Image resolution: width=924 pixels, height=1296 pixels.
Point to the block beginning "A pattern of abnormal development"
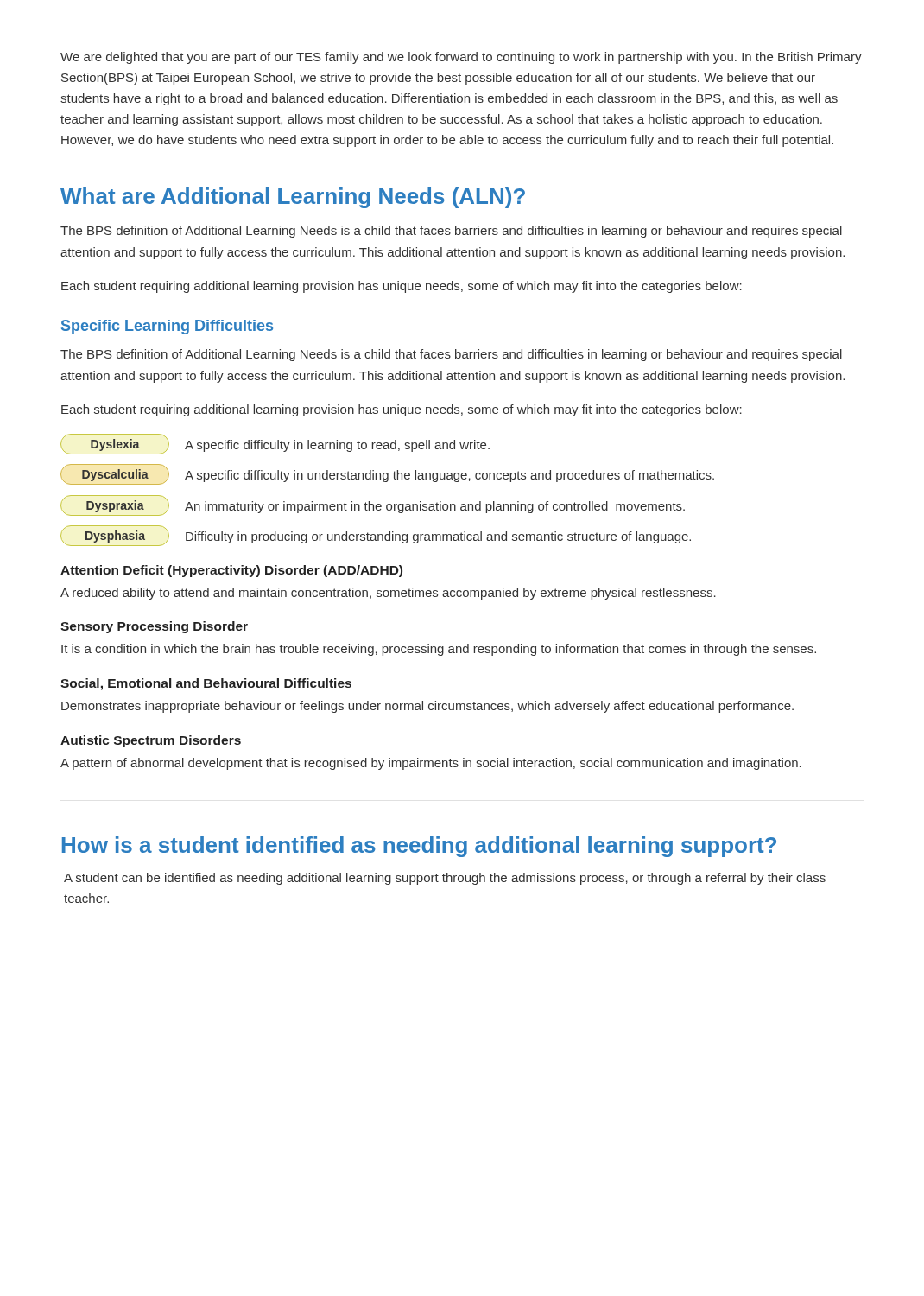431,762
